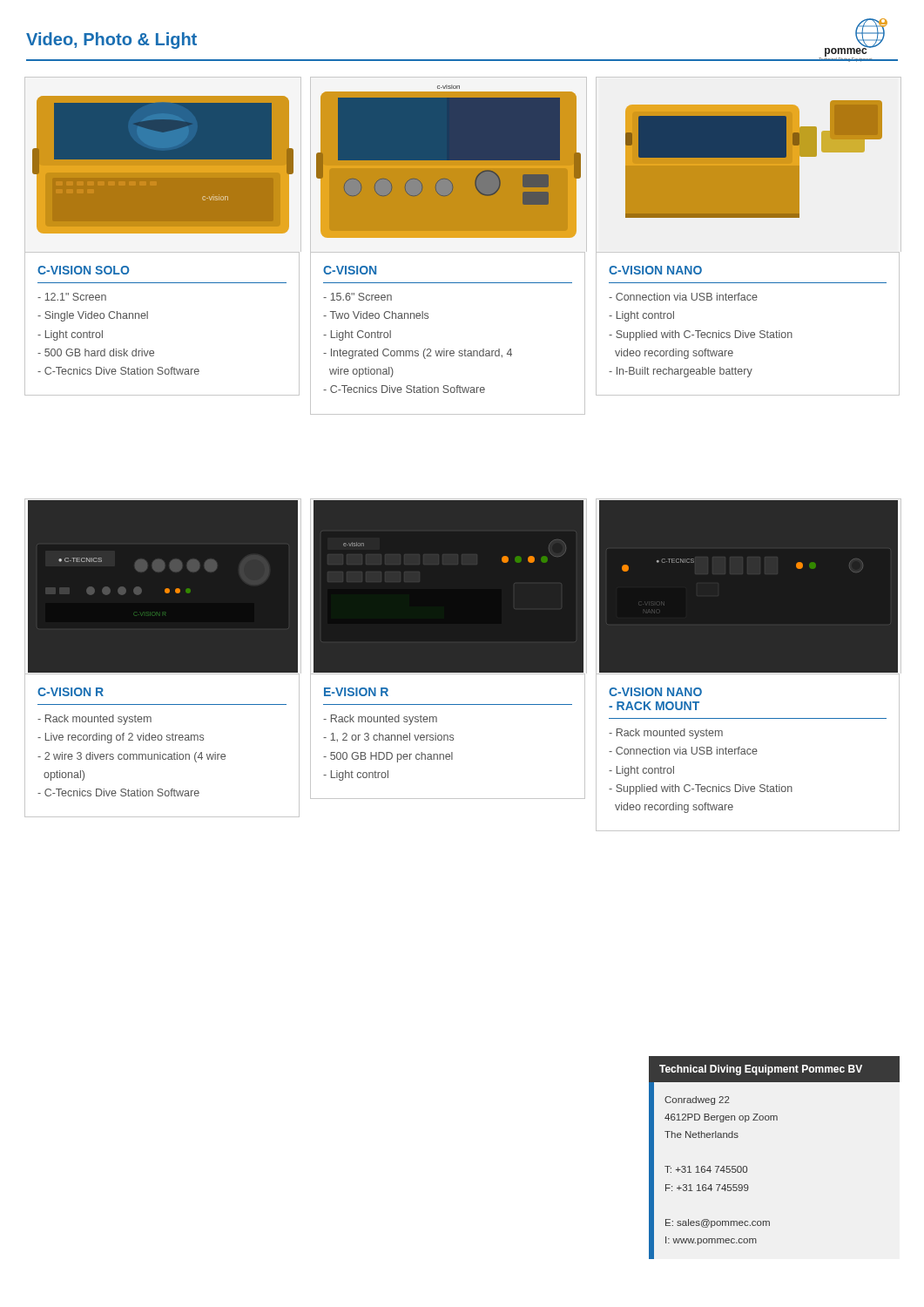Find the list item with the text "Integrated Comms (2"
This screenshot has height=1307, width=924.
(x=418, y=362)
